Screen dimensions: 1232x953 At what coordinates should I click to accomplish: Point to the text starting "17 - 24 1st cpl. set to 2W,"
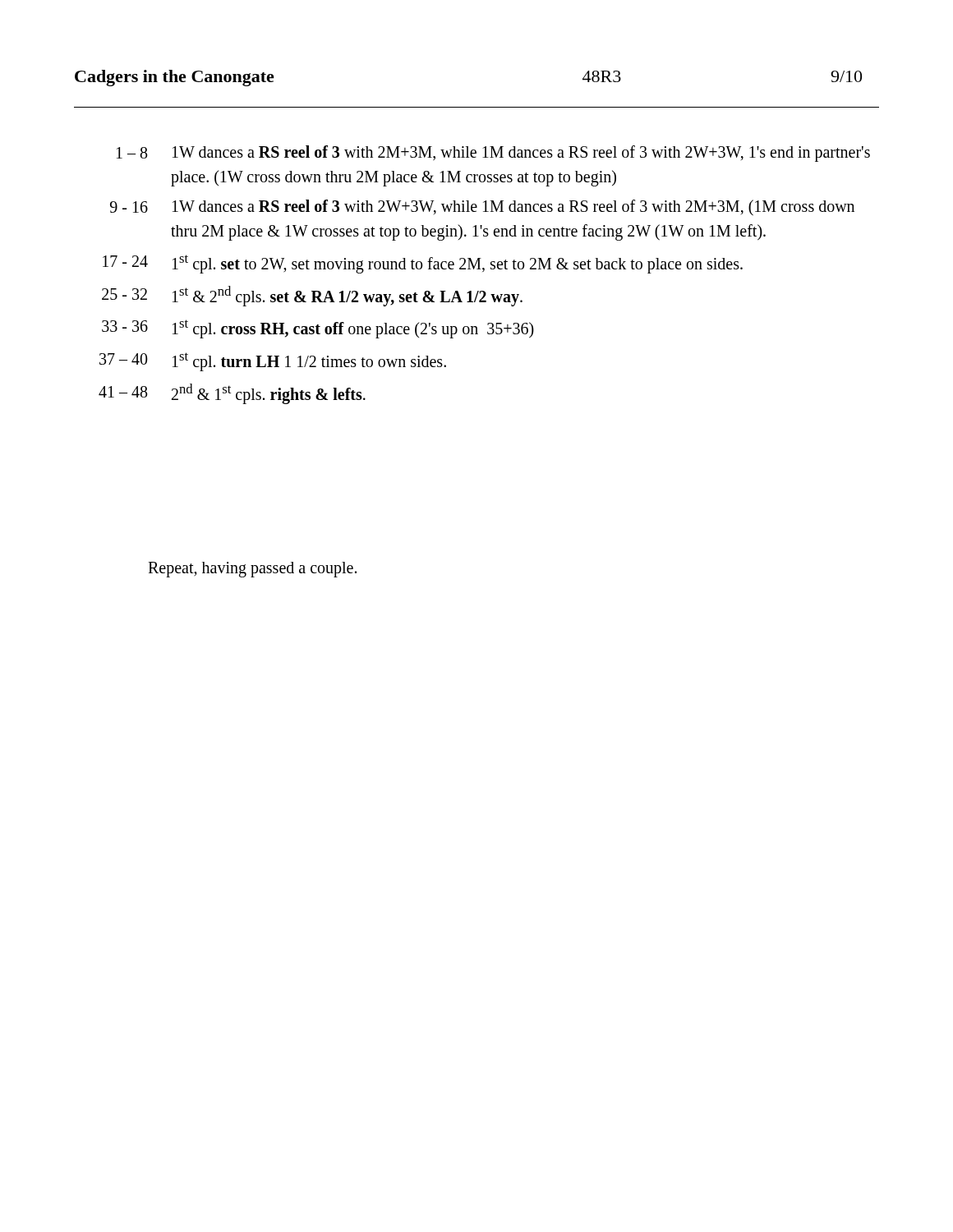click(x=476, y=262)
